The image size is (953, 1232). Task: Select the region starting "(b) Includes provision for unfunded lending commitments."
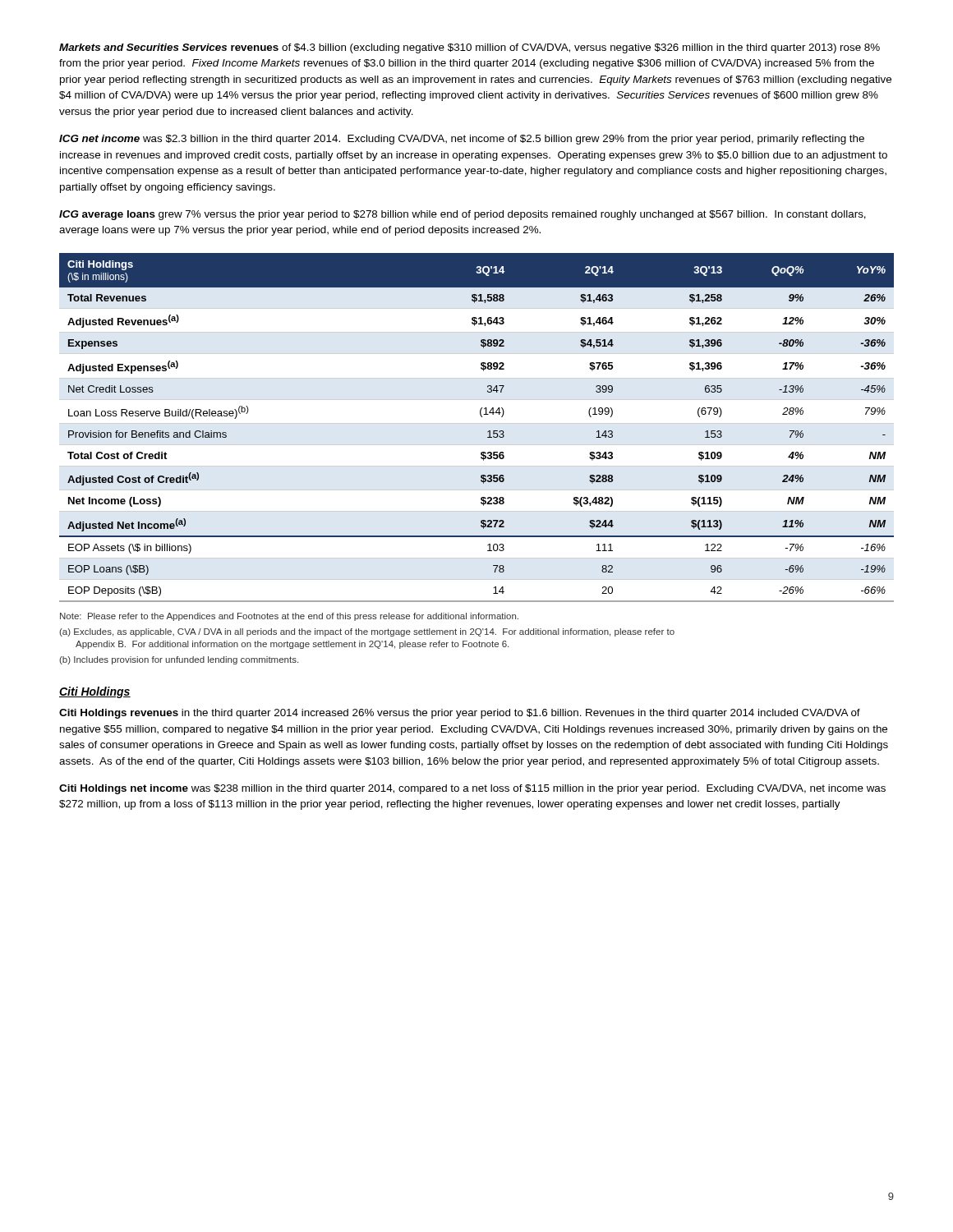179,660
